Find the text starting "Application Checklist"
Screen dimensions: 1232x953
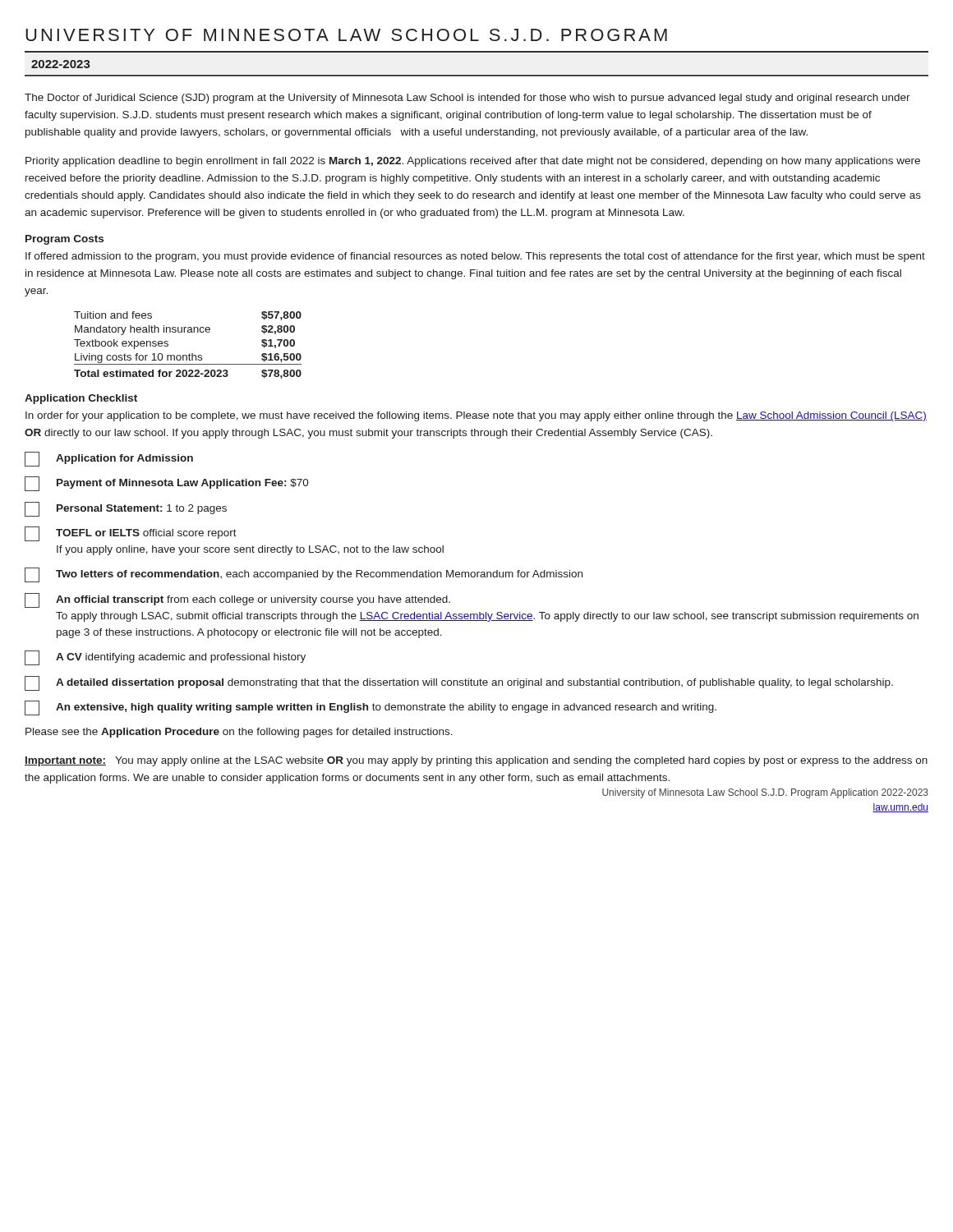[81, 398]
